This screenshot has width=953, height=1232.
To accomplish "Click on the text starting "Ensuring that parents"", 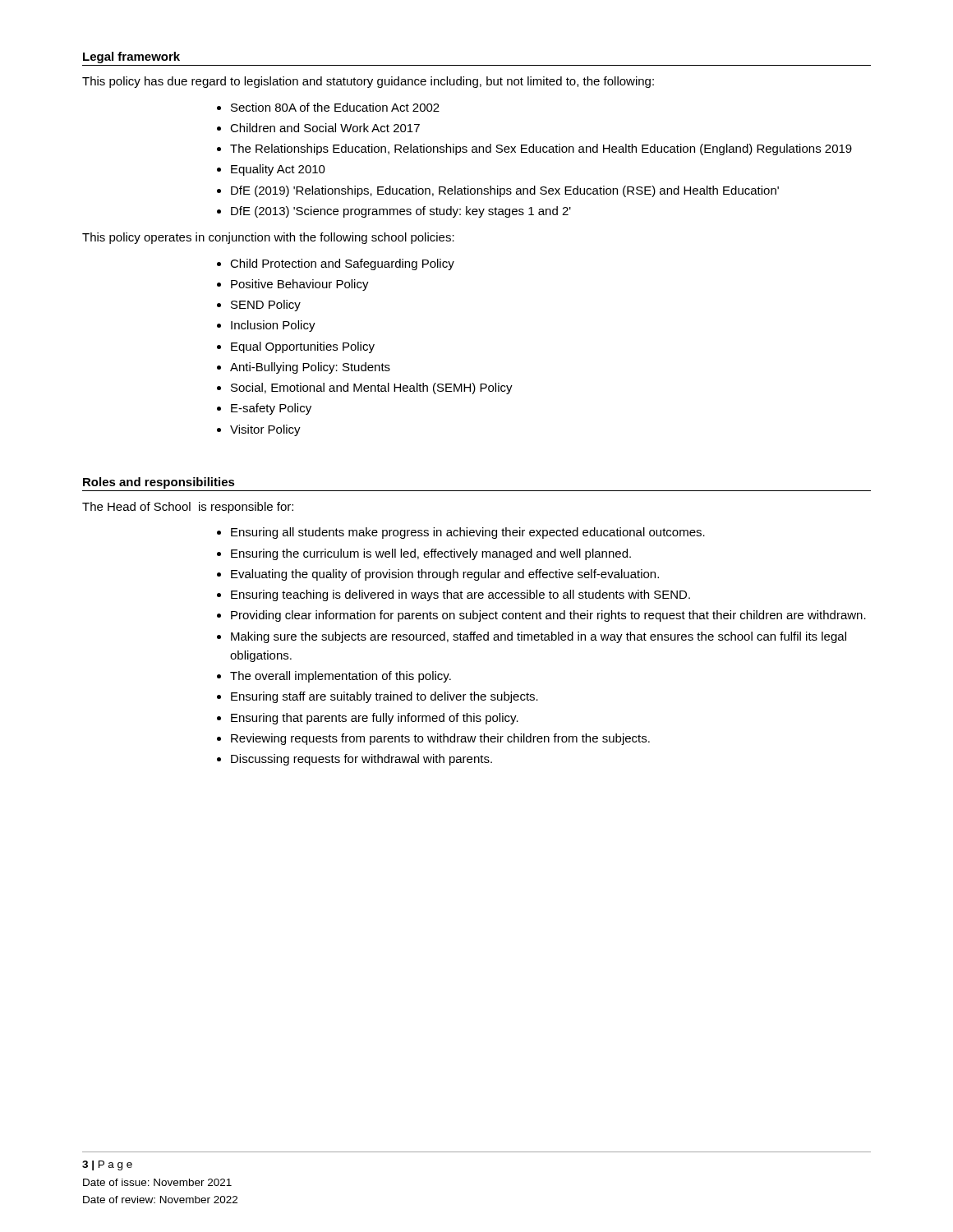I will (374, 717).
